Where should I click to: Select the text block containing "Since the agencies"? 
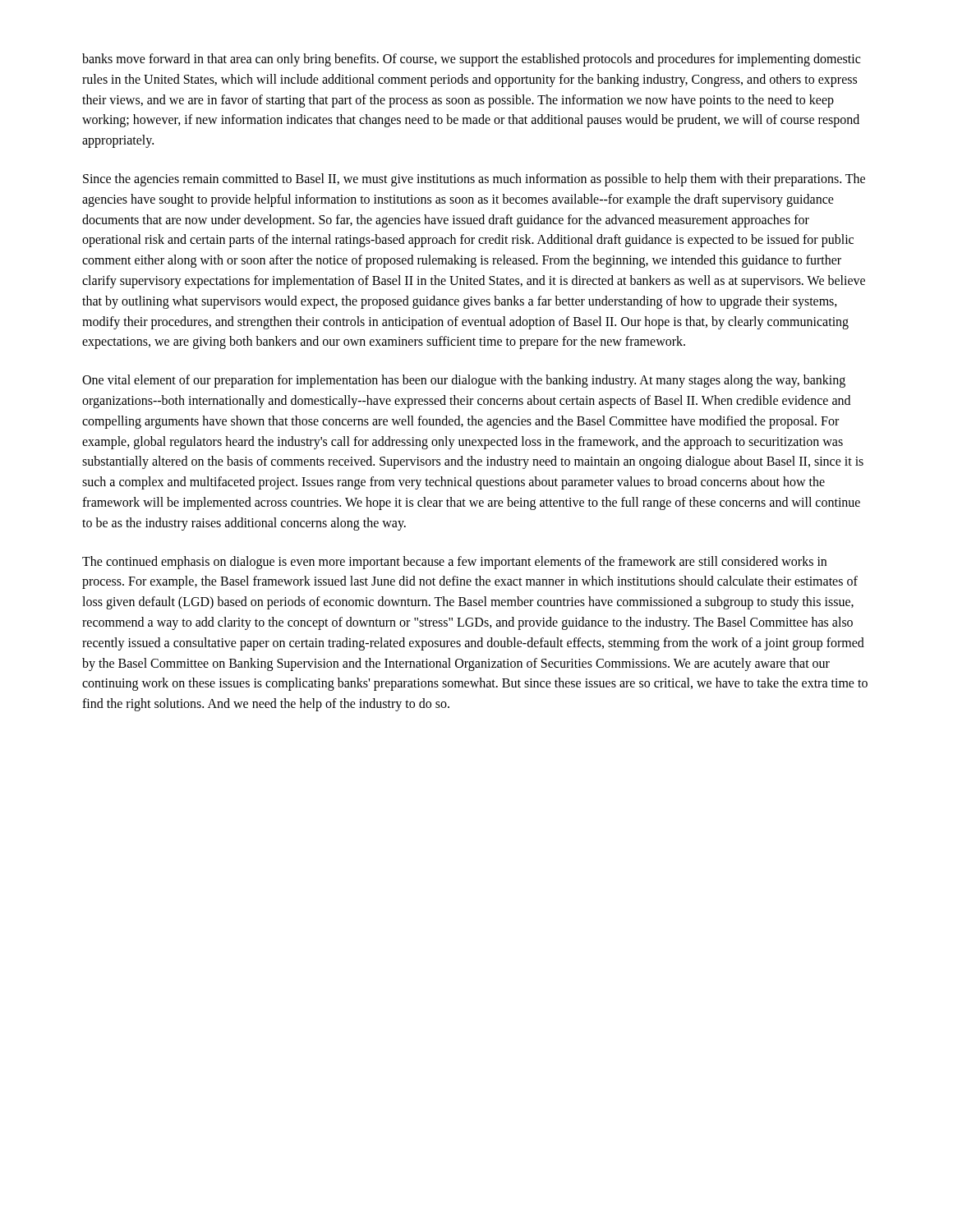coord(474,260)
